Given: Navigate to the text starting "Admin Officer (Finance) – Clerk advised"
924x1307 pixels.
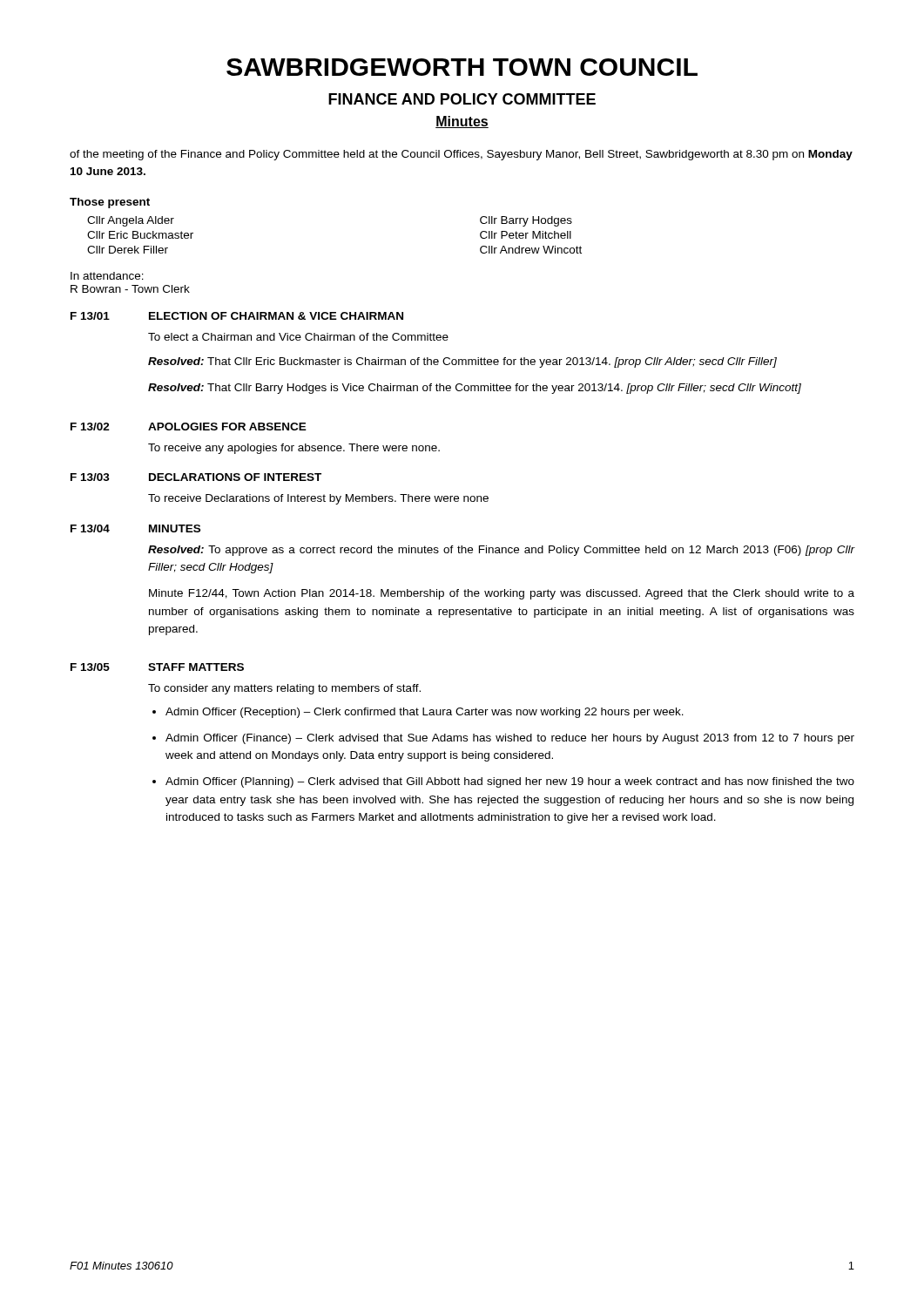Looking at the screenshot, I should point(510,746).
